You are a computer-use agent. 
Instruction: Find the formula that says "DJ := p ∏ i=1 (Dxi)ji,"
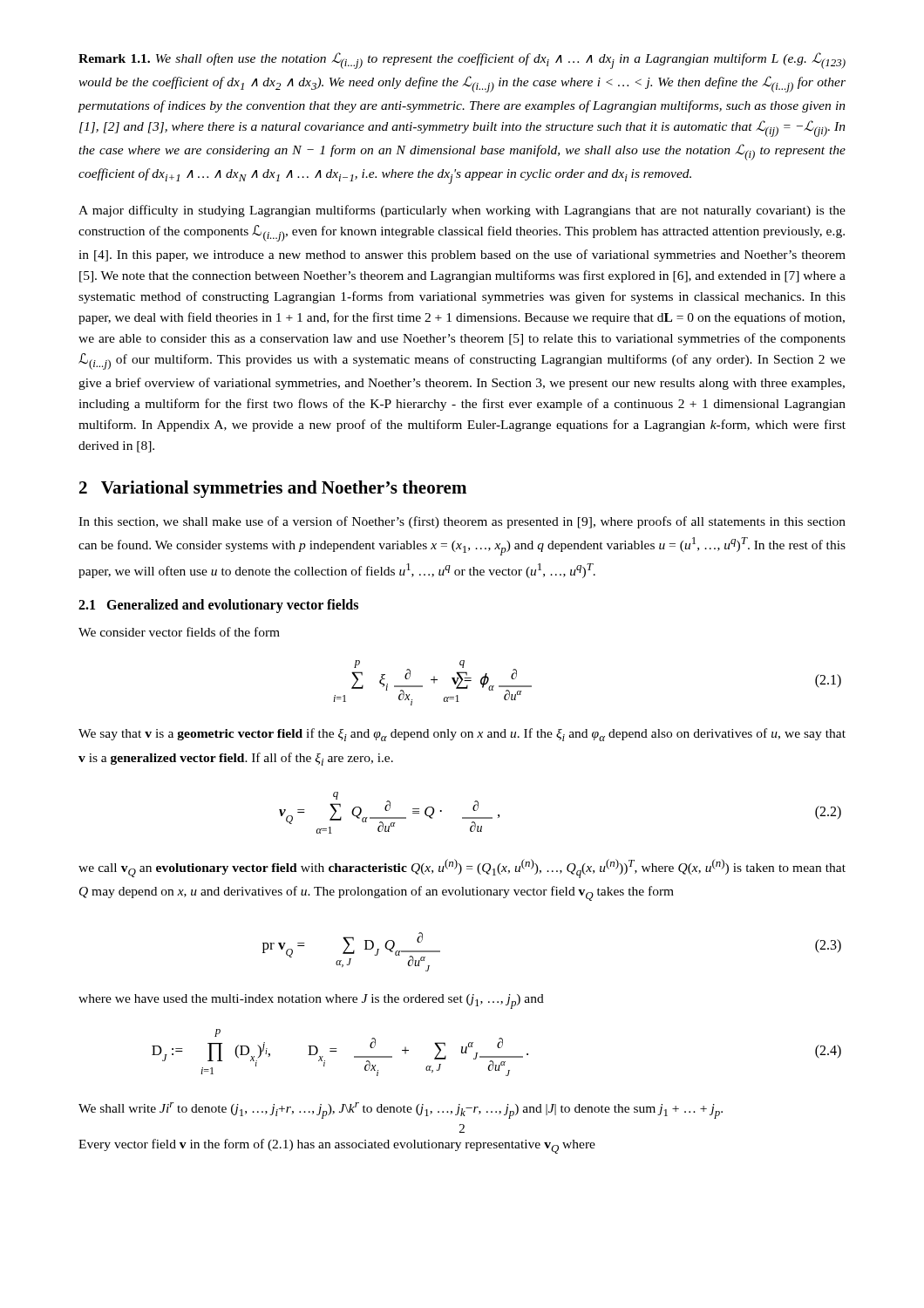[x=462, y=1052]
